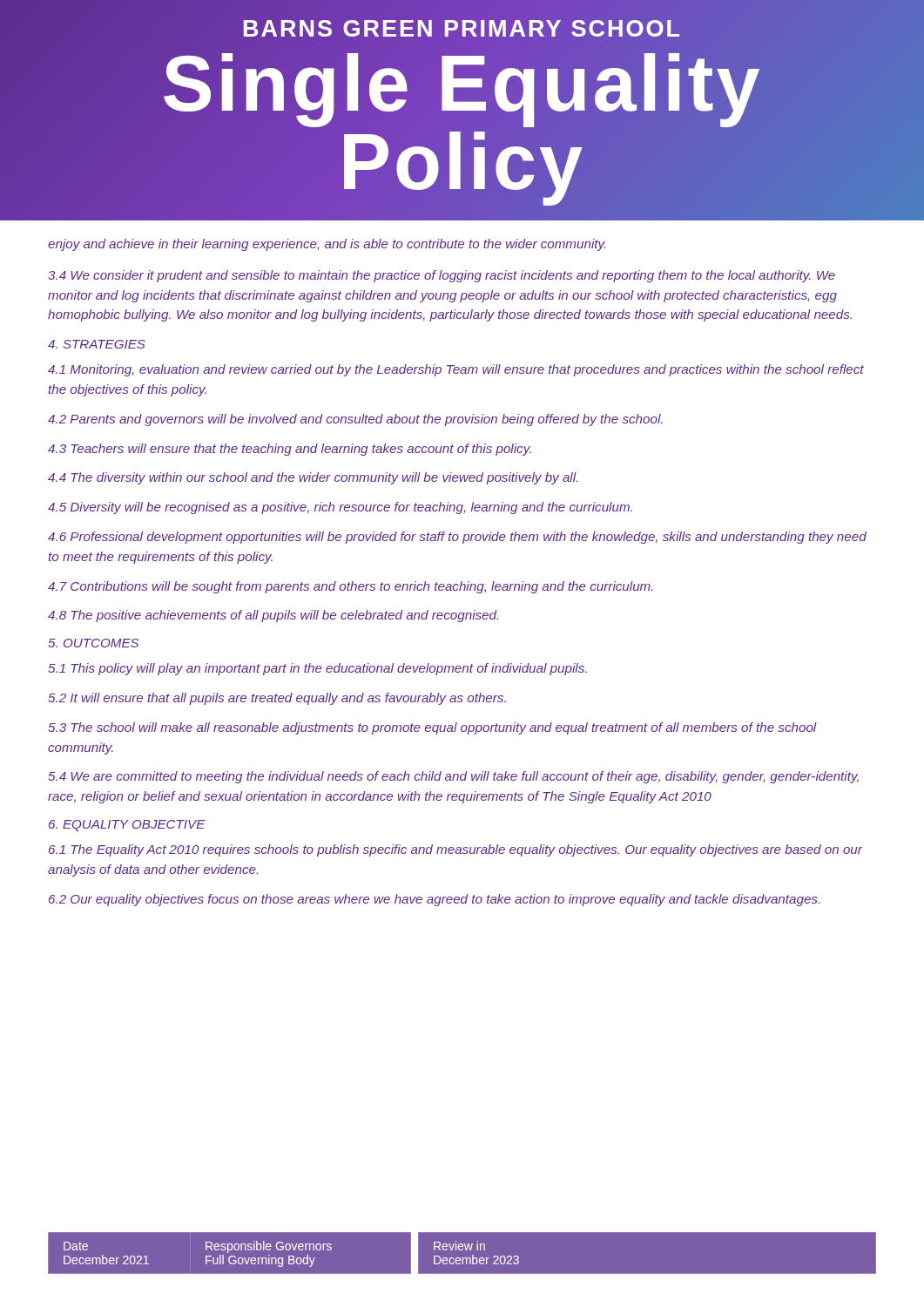Locate the text block with the text "8 The positive"
Viewport: 924px width, 1307px height.
tap(274, 615)
